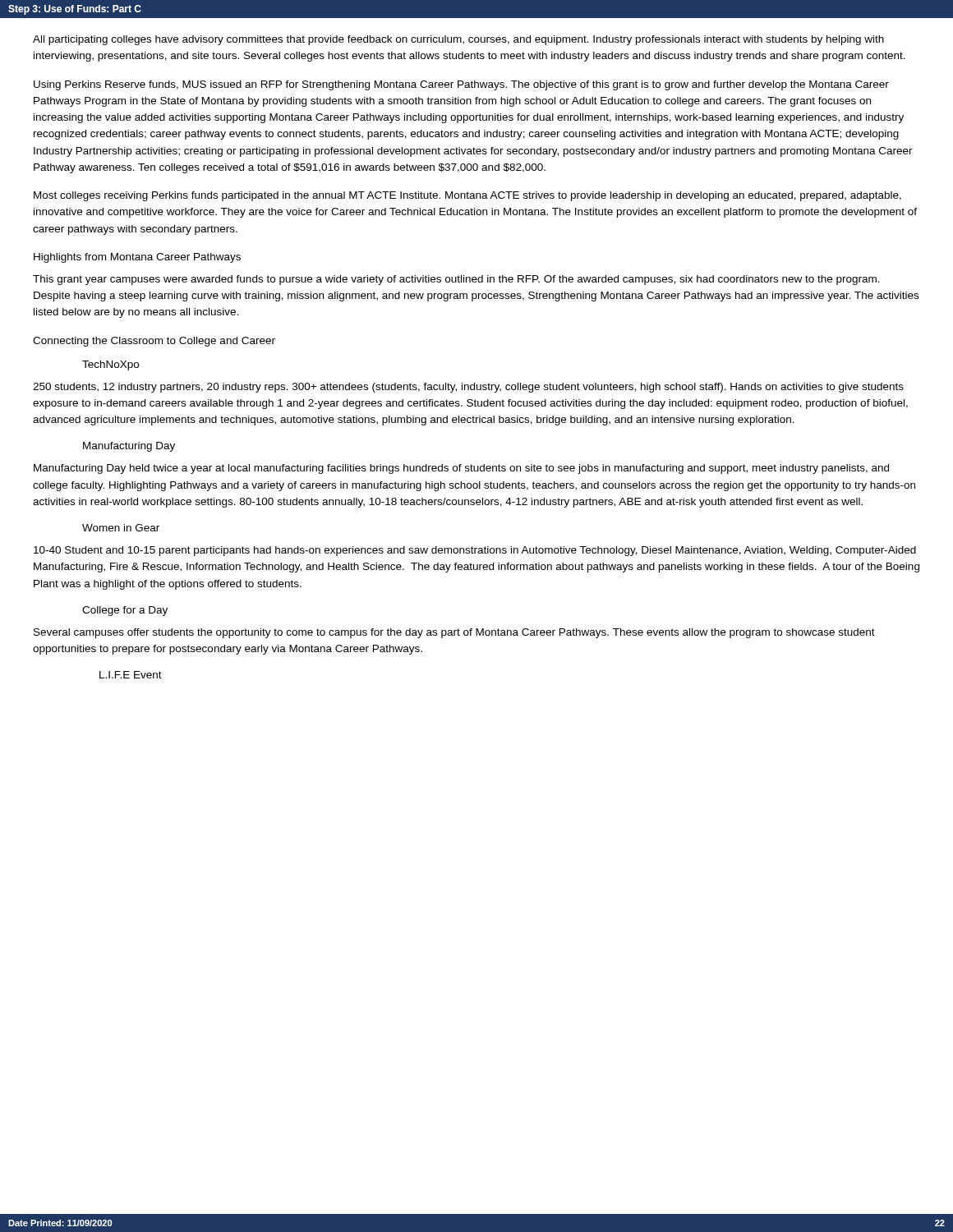Image resolution: width=953 pixels, height=1232 pixels.
Task: Find the text block with the text "Most colleges receiving Perkins funds"
Action: pos(475,212)
